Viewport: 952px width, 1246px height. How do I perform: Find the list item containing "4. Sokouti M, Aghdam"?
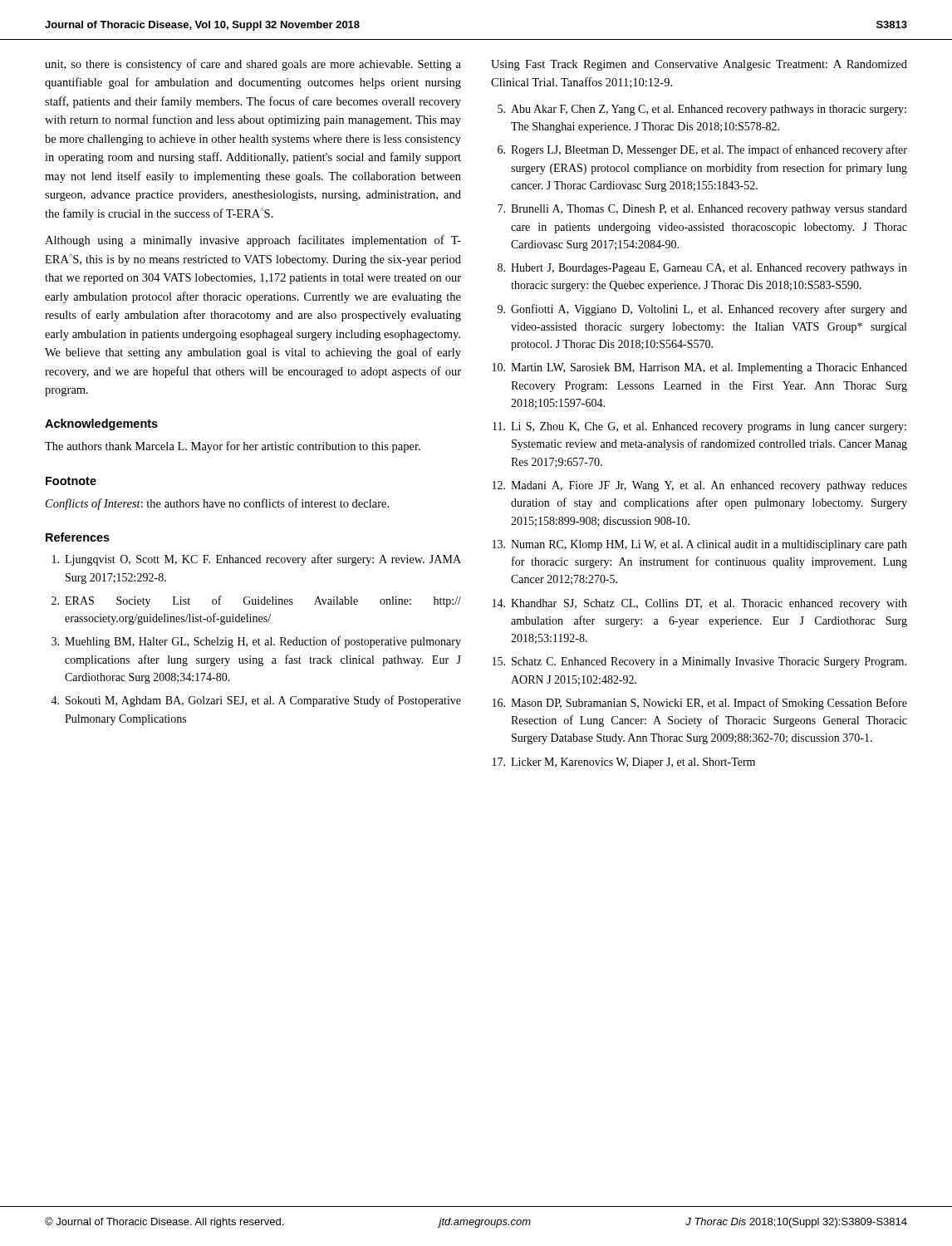(x=253, y=710)
